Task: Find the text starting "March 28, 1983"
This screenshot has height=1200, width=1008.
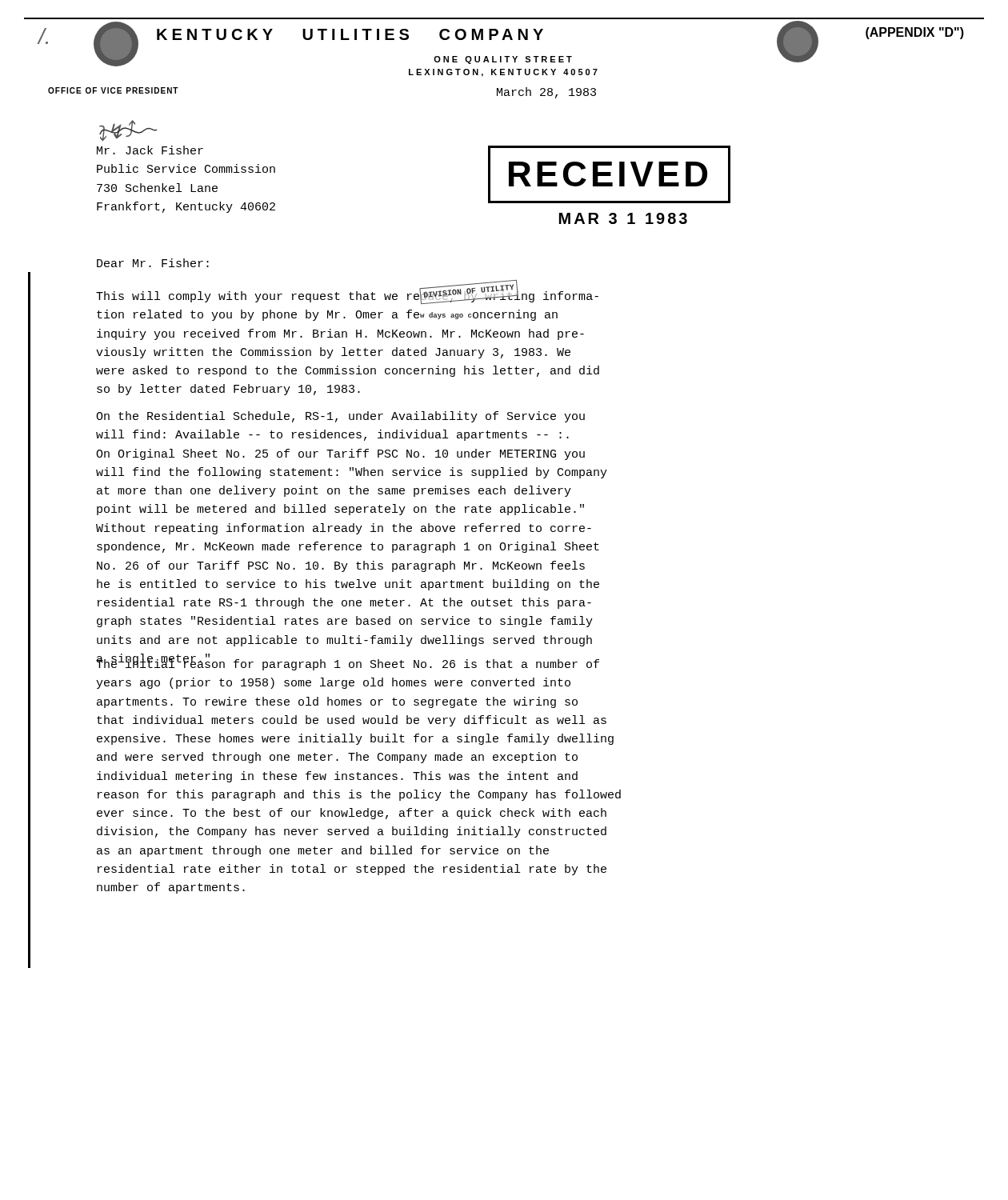Action: tap(546, 93)
